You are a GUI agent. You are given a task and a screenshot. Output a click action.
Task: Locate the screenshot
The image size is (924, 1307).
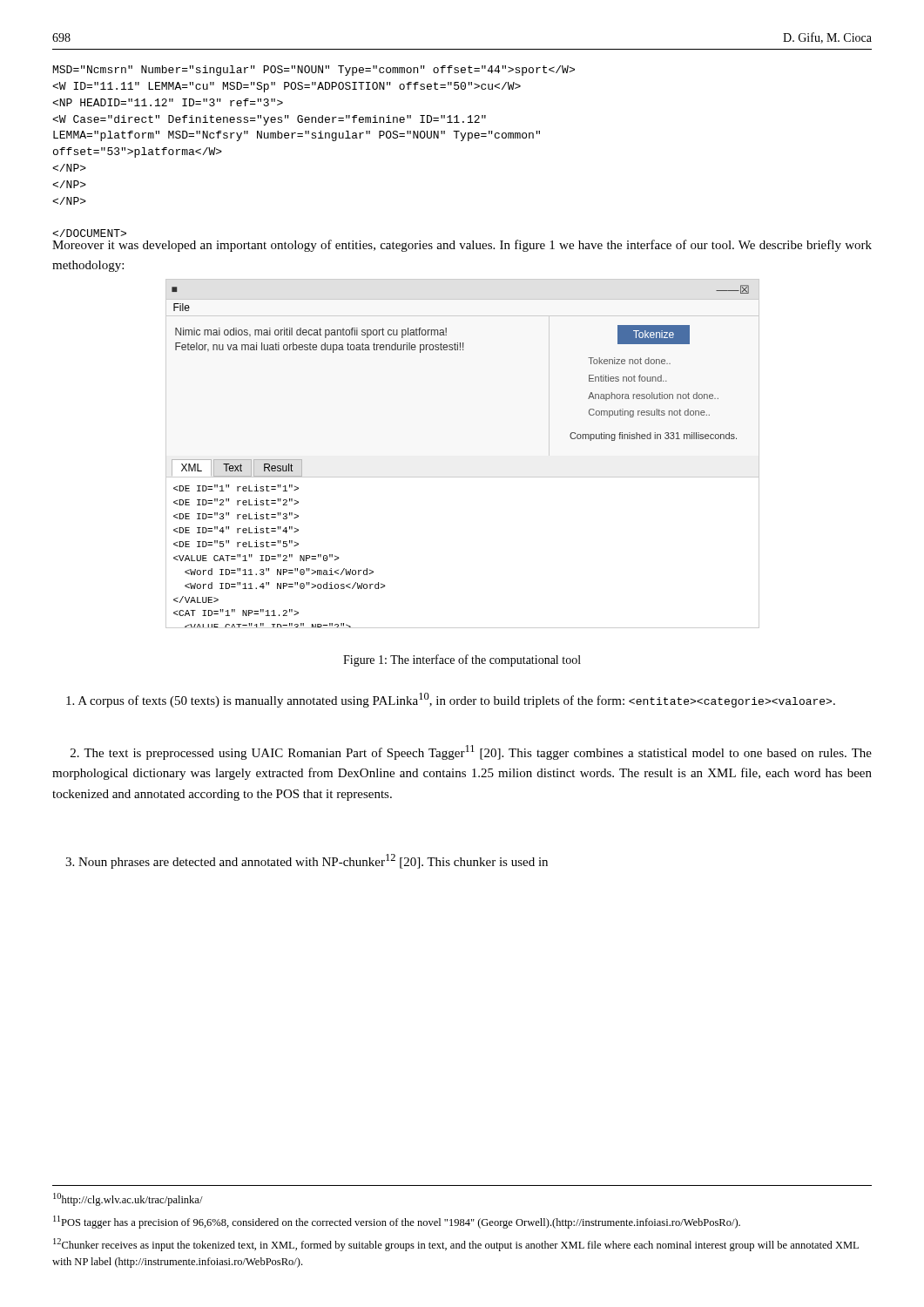(462, 454)
